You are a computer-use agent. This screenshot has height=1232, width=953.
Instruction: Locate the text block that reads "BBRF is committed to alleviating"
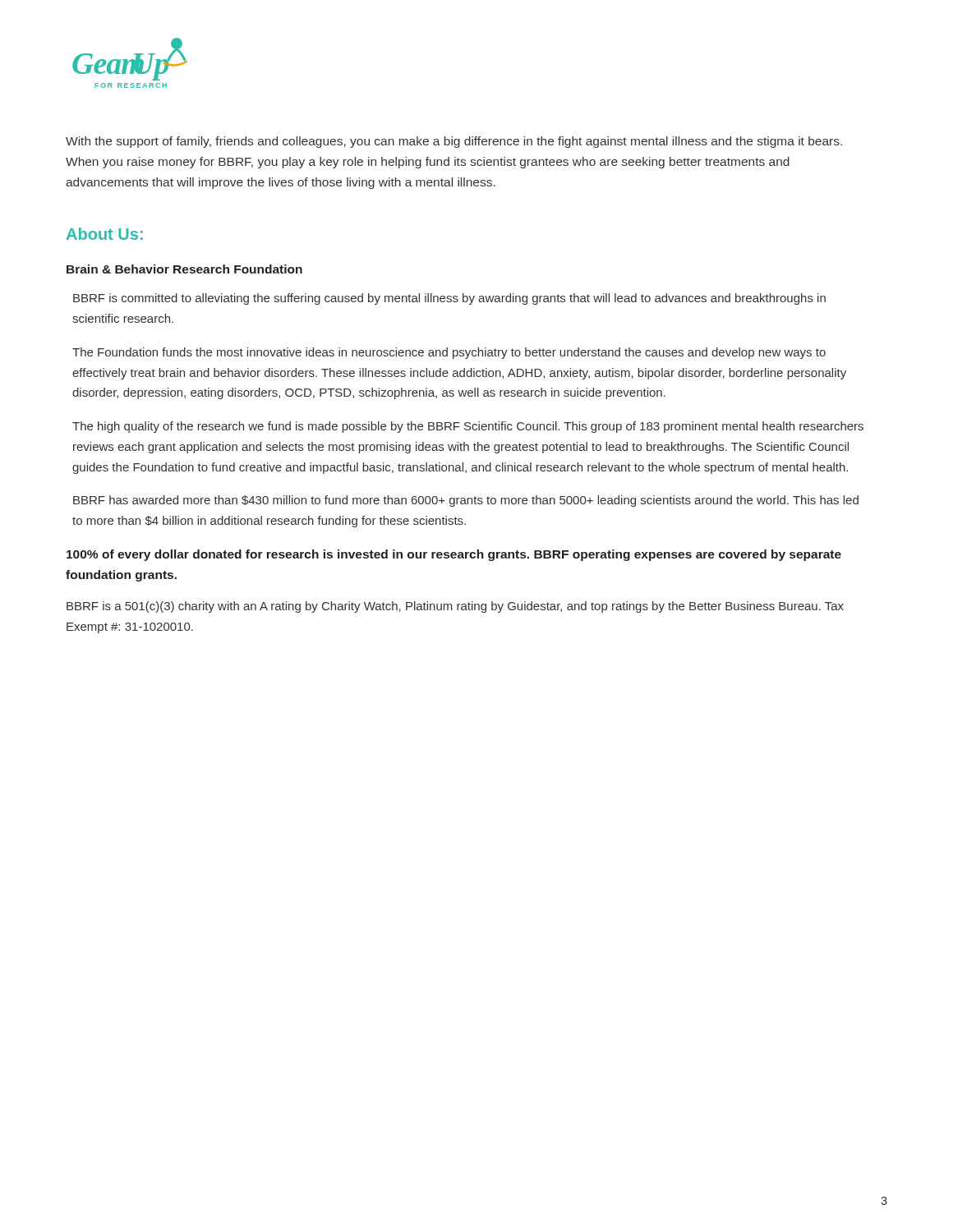pos(449,308)
